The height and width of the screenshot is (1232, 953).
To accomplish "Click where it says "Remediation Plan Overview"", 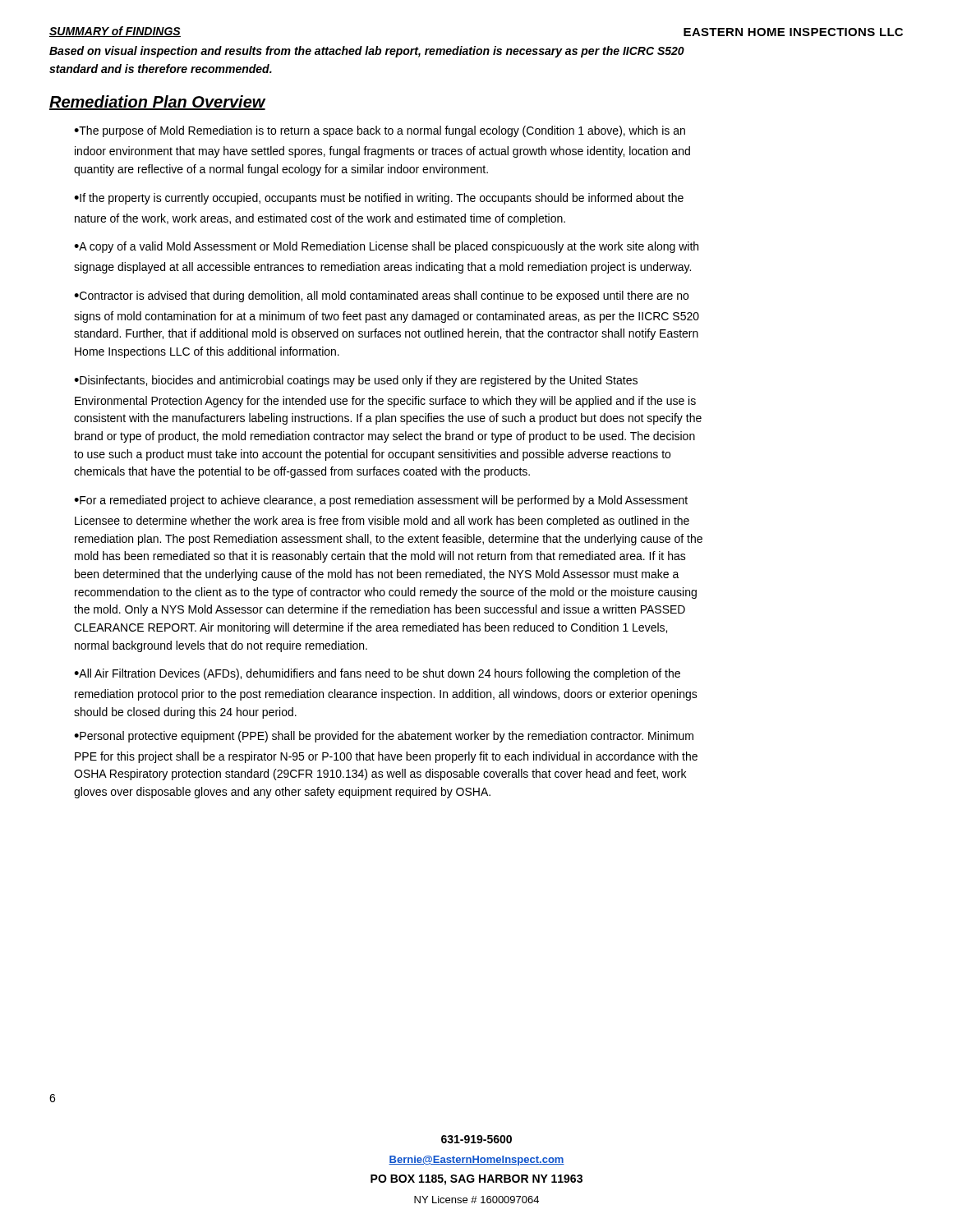I will point(157,102).
